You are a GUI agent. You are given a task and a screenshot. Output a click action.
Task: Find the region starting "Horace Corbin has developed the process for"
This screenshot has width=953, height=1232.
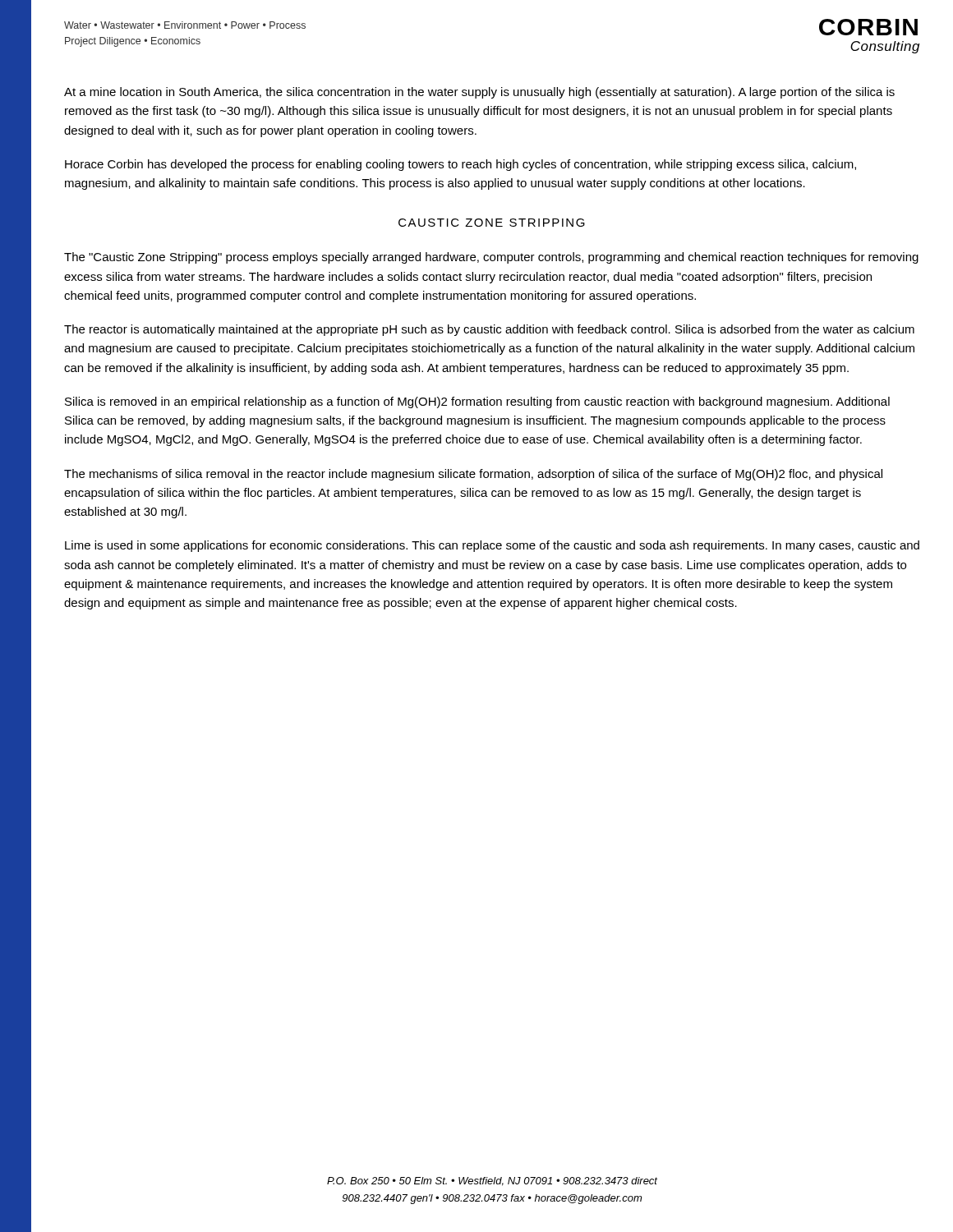(x=461, y=173)
